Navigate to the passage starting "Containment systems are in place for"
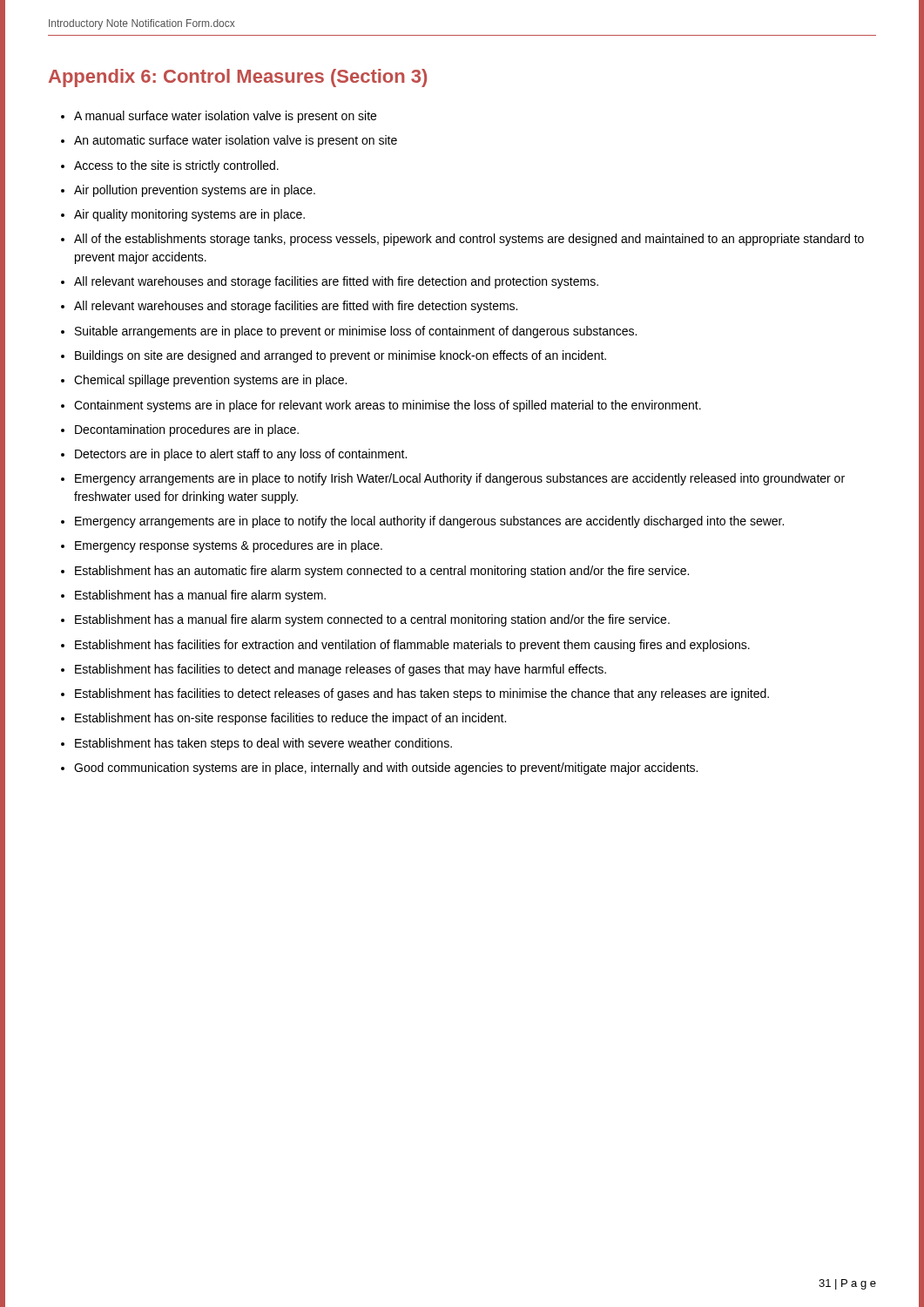The height and width of the screenshot is (1307, 924). [388, 405]
